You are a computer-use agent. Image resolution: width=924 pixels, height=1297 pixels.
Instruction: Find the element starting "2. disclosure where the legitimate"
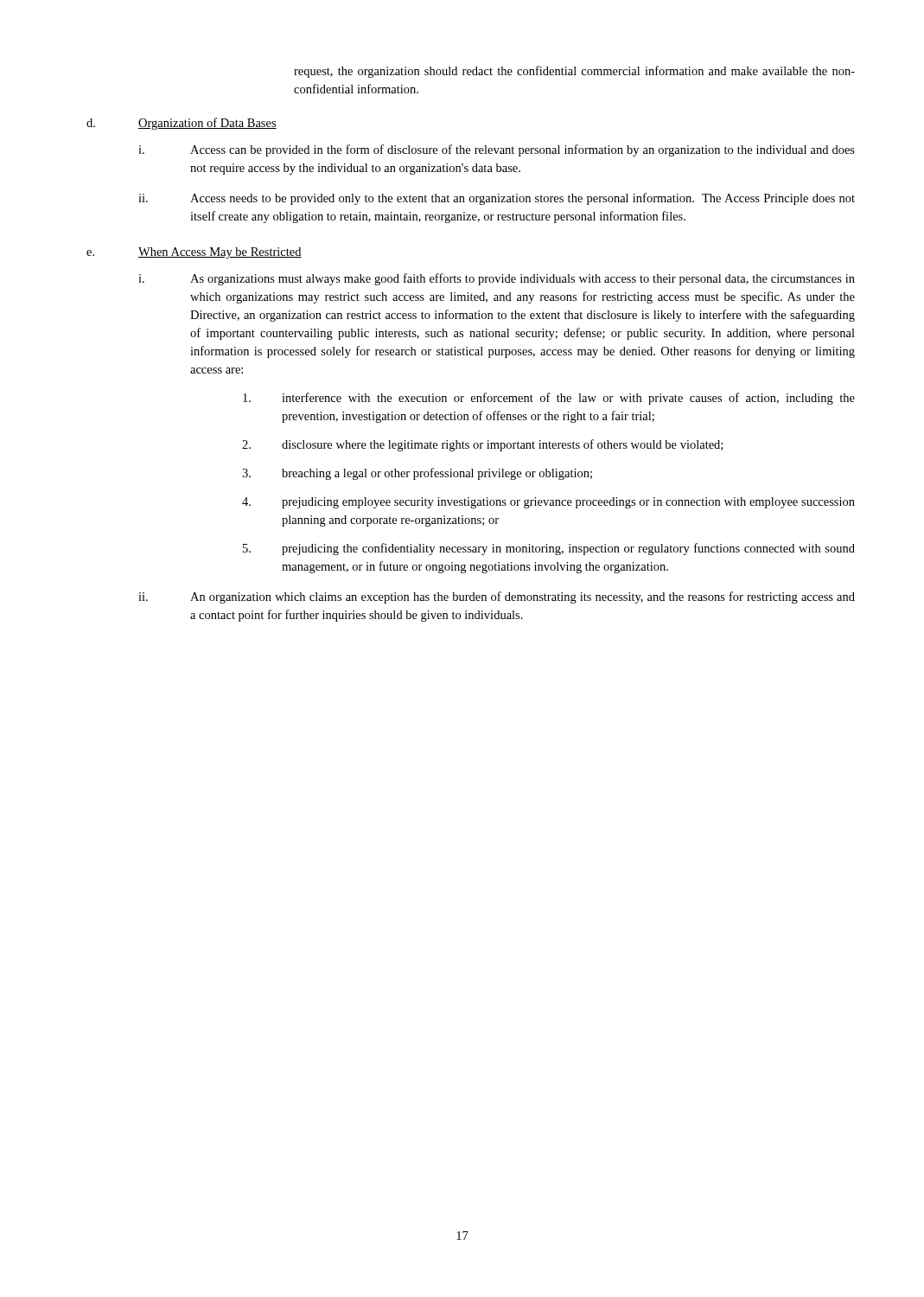[548, 445]
